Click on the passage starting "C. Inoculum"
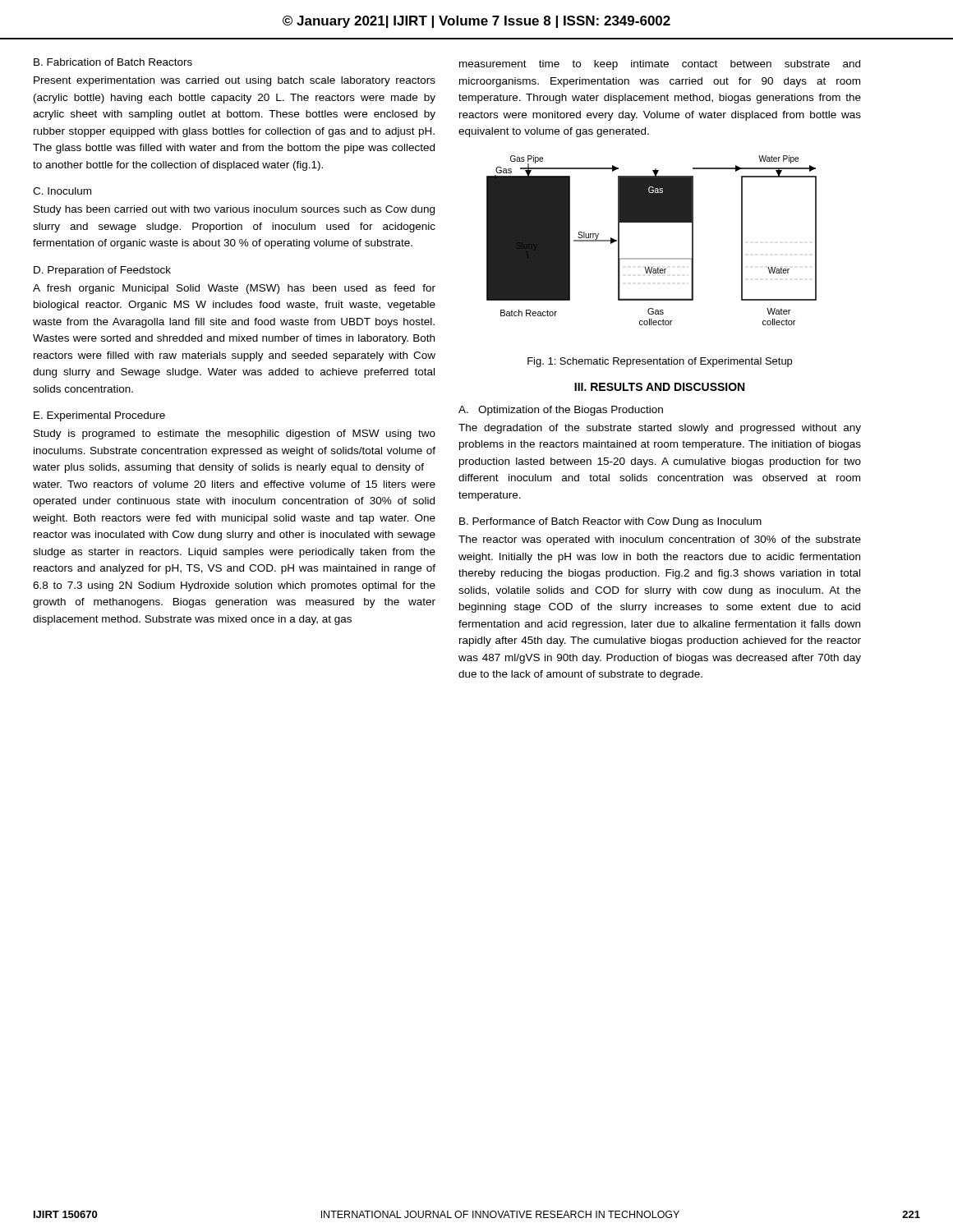Viewport: 953px width, 1232px height. (62, 191)
